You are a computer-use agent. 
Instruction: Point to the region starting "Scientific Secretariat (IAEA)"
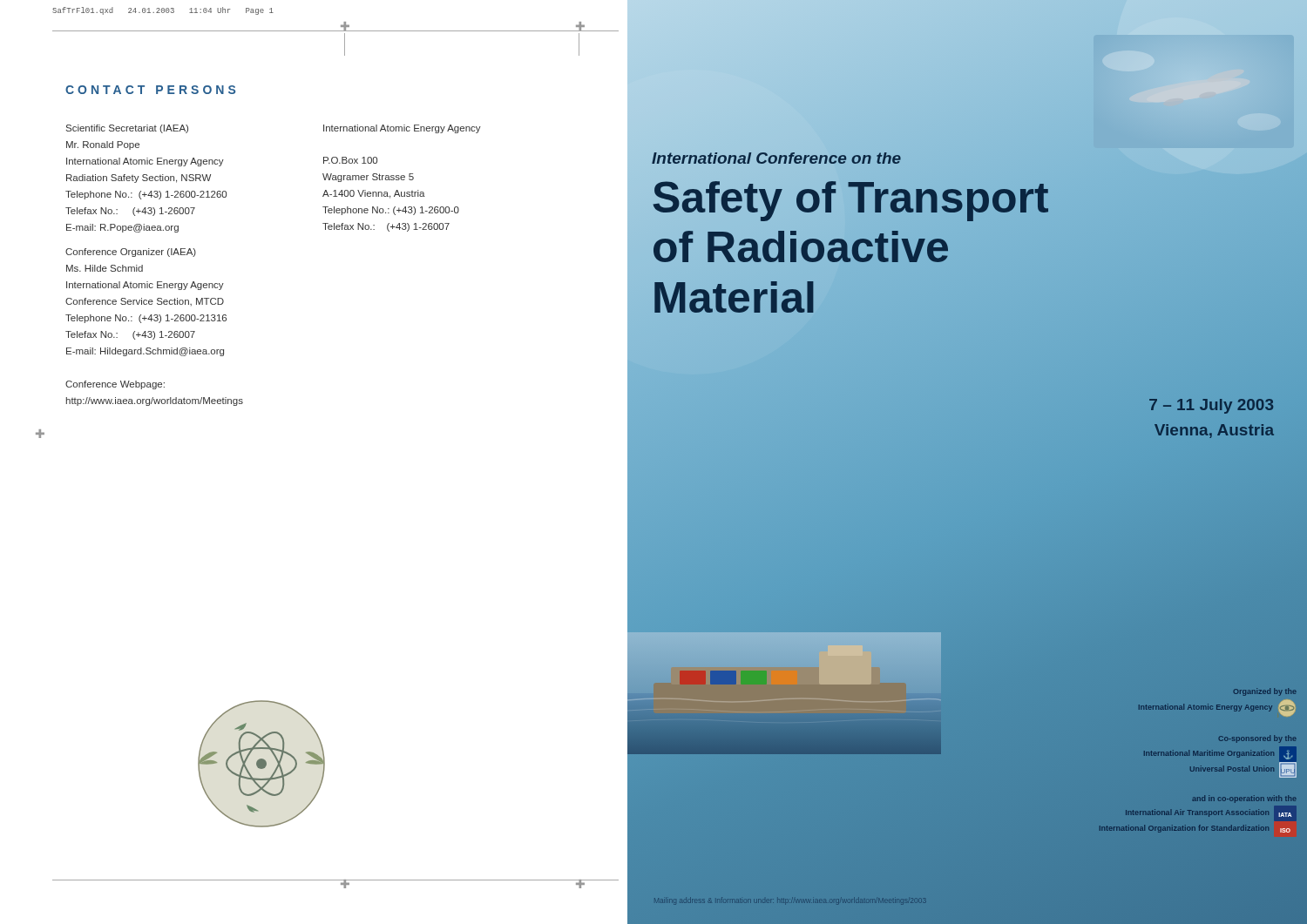pos(146,178)
